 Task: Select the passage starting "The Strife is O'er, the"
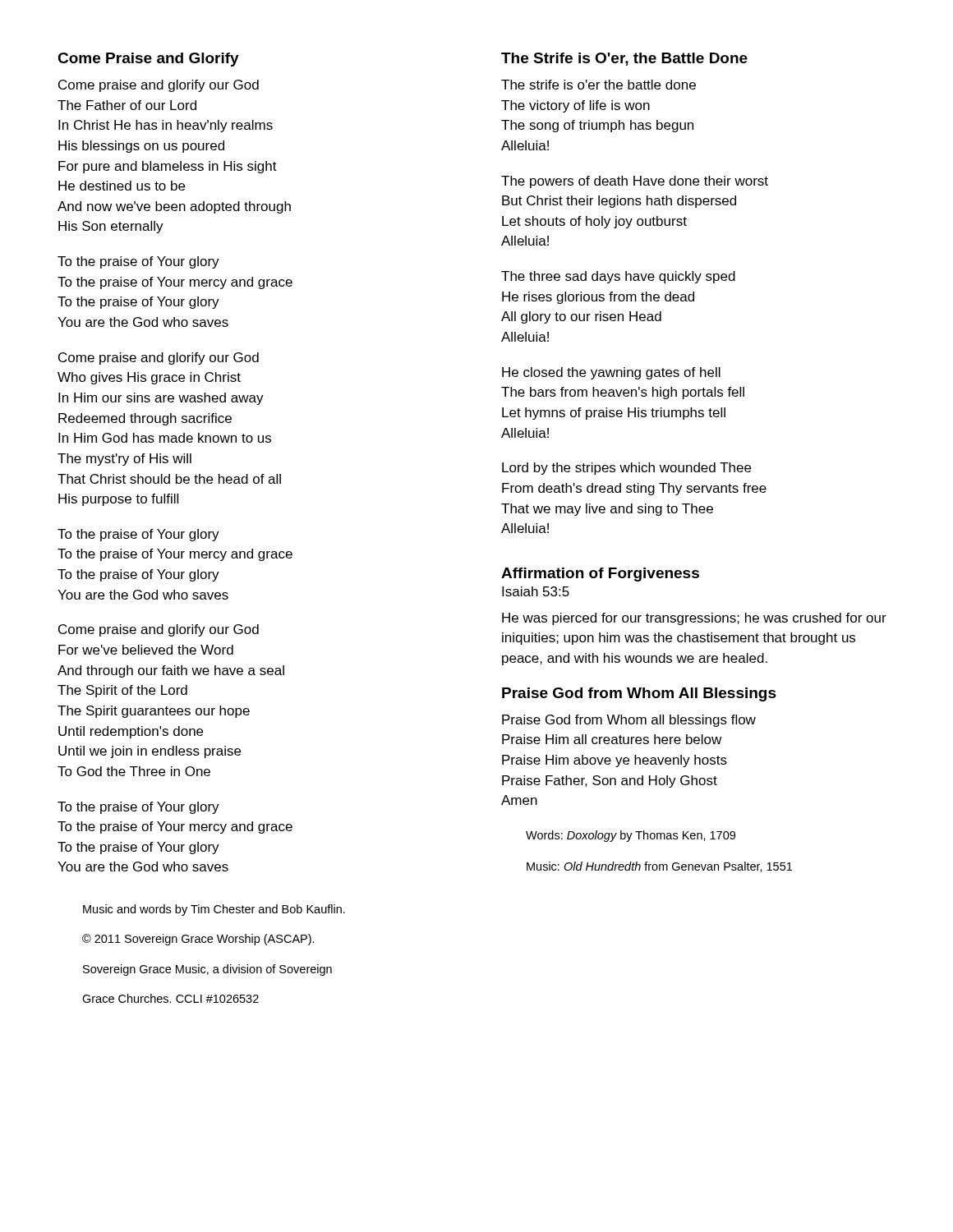pyautogui.click(x=624, y=58)
